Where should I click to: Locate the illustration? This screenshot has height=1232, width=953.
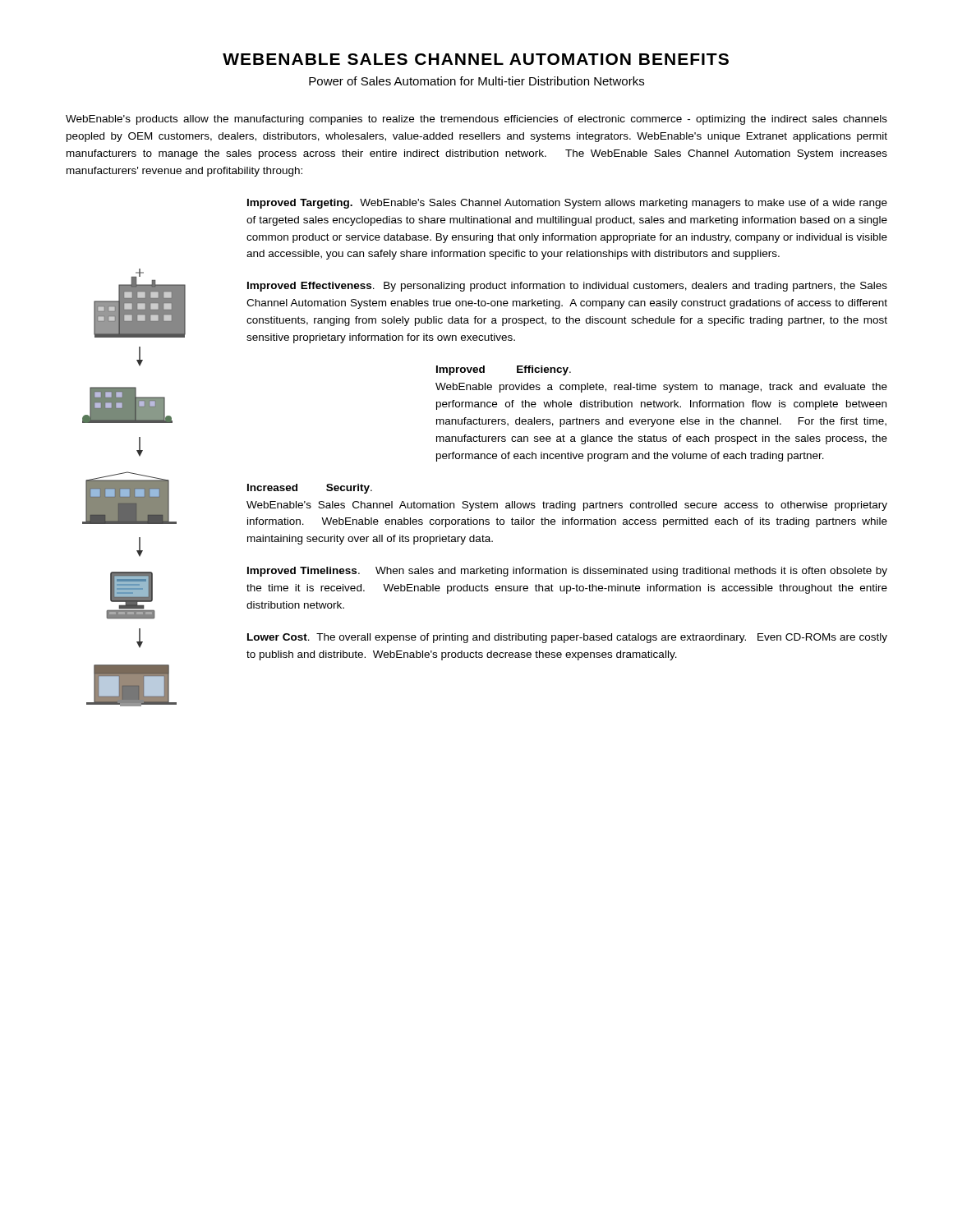(148, 457)
